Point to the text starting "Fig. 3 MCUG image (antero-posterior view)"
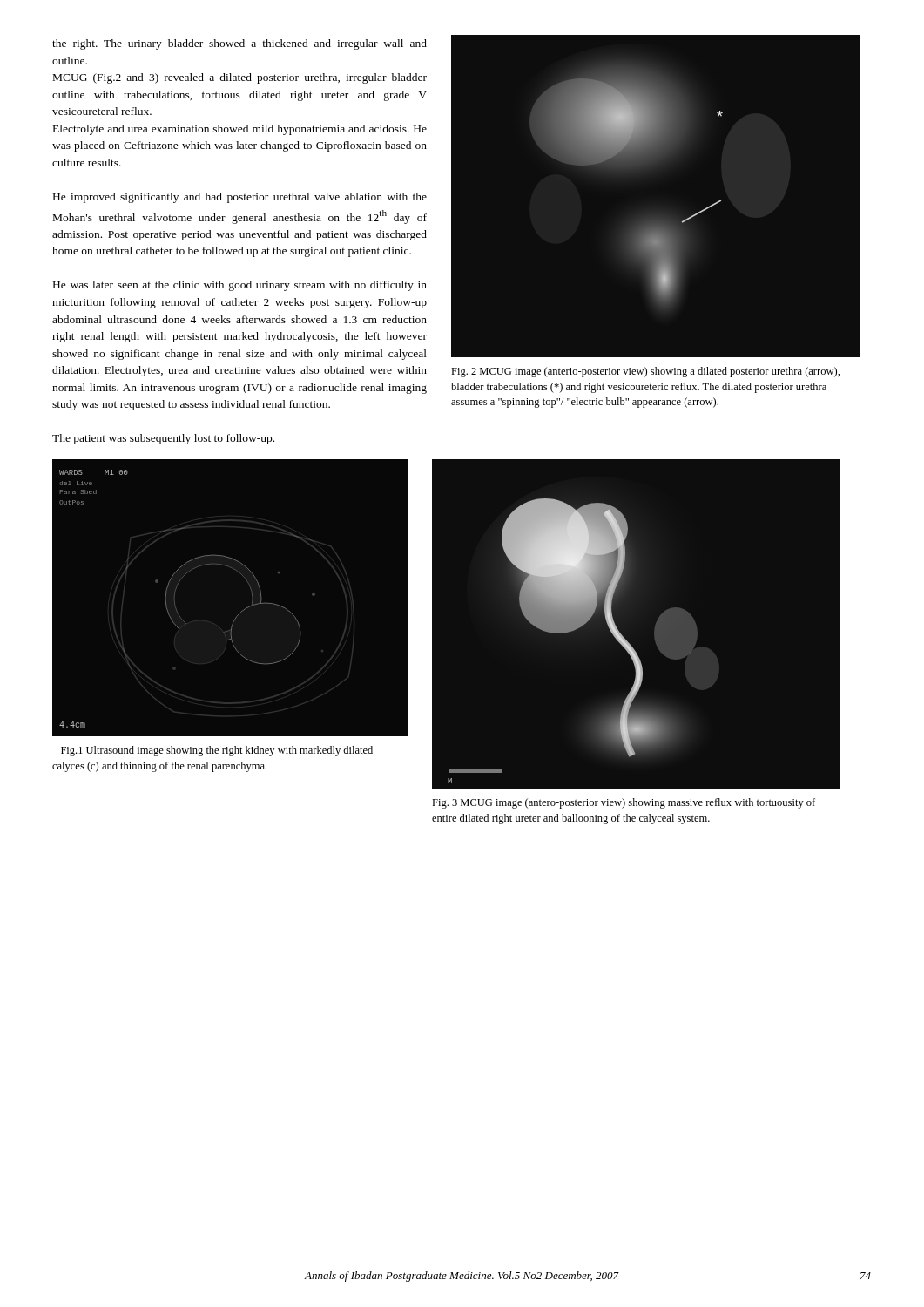The height and width of the screenshot is (1307, 924). pos(624,810)
